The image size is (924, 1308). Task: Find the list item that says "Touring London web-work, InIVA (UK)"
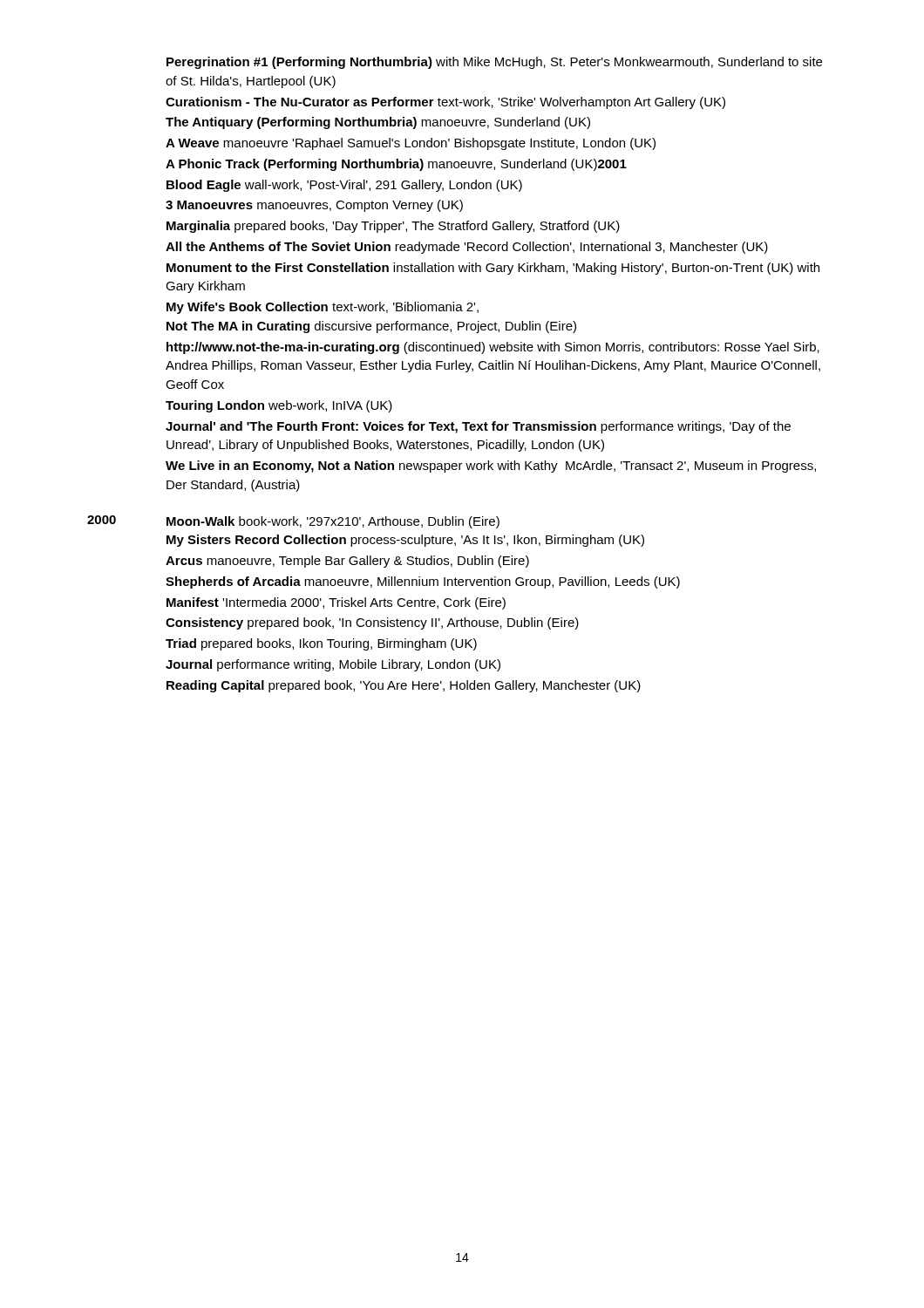point(279,406)
